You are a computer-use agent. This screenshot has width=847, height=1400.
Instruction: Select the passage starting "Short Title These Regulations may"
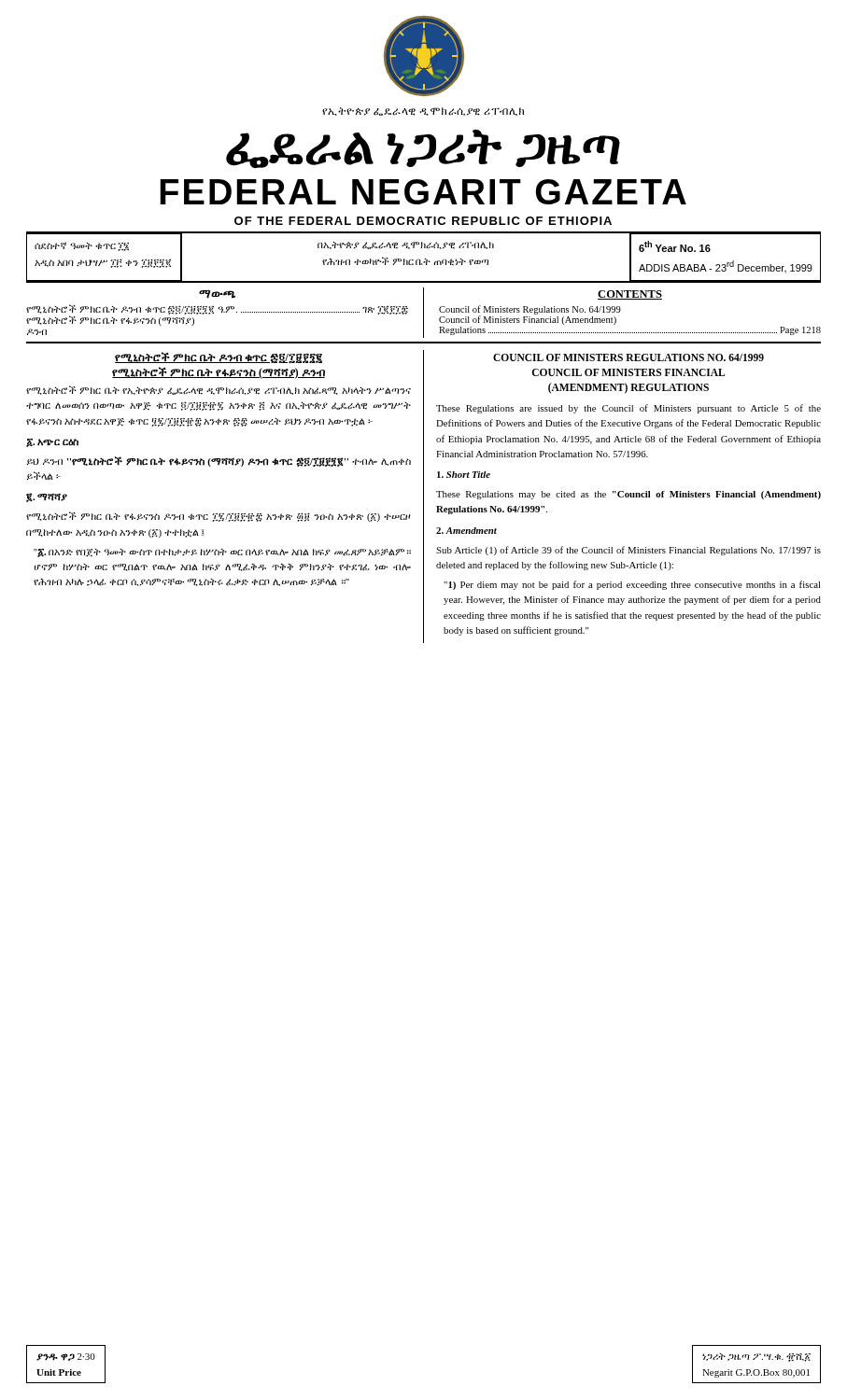pyautogui.click(x=628, y=492)
